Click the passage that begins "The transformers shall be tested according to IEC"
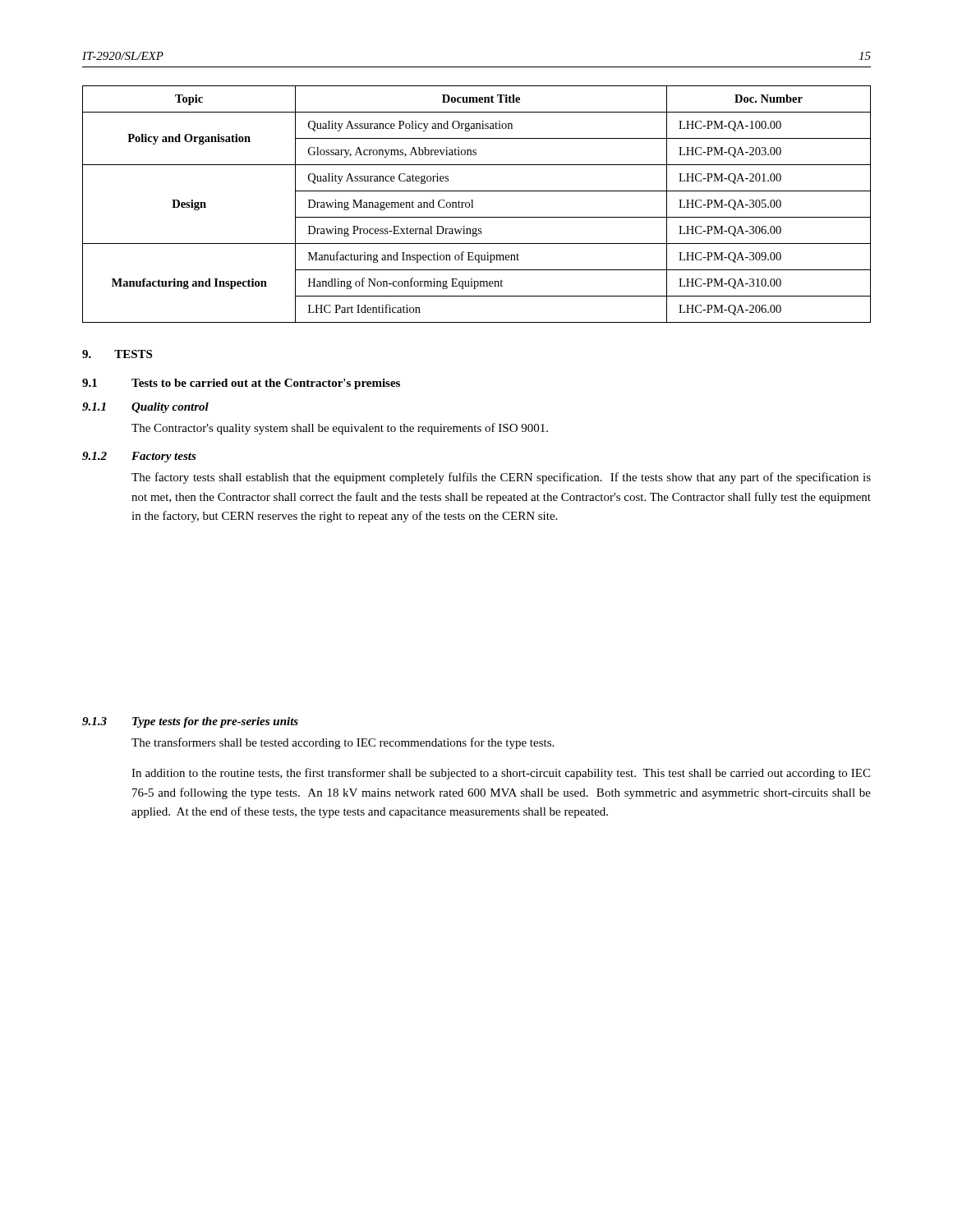This screenshot has width=953, height=1232. 343,742
